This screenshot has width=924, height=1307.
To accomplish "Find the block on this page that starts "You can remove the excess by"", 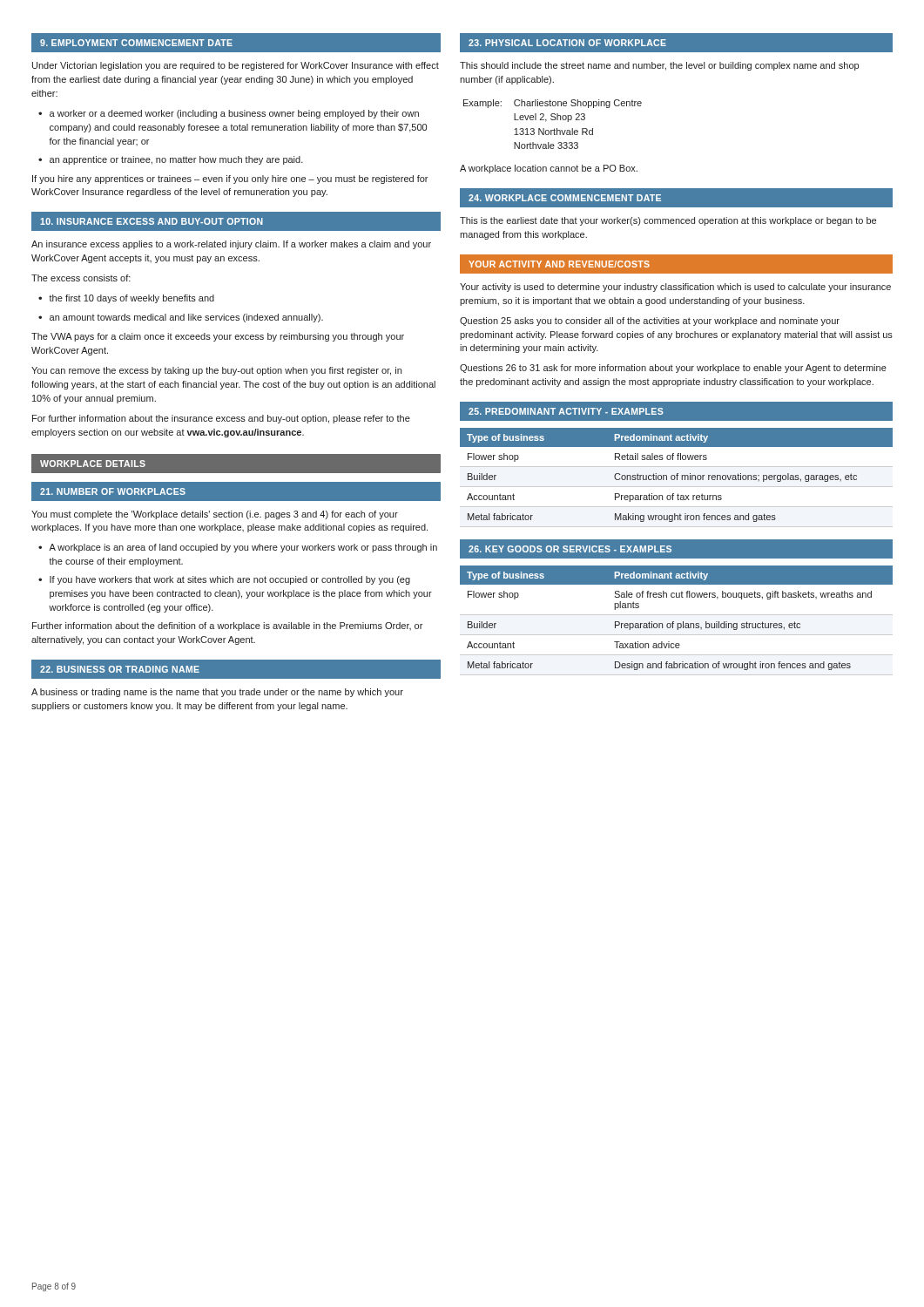I will click(x=234, y=384).
